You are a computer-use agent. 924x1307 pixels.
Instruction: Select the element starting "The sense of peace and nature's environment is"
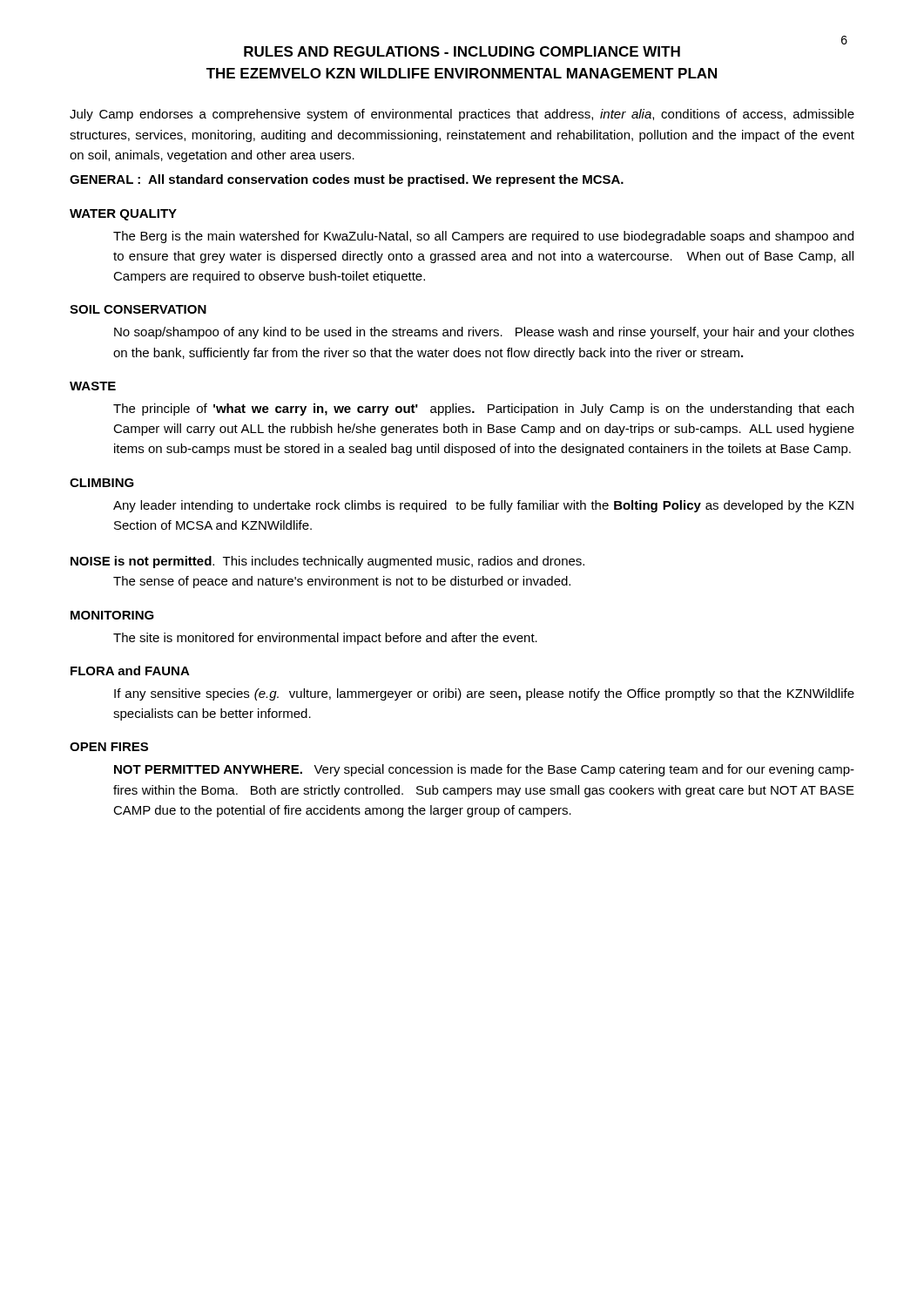click(x=342, y=581)
